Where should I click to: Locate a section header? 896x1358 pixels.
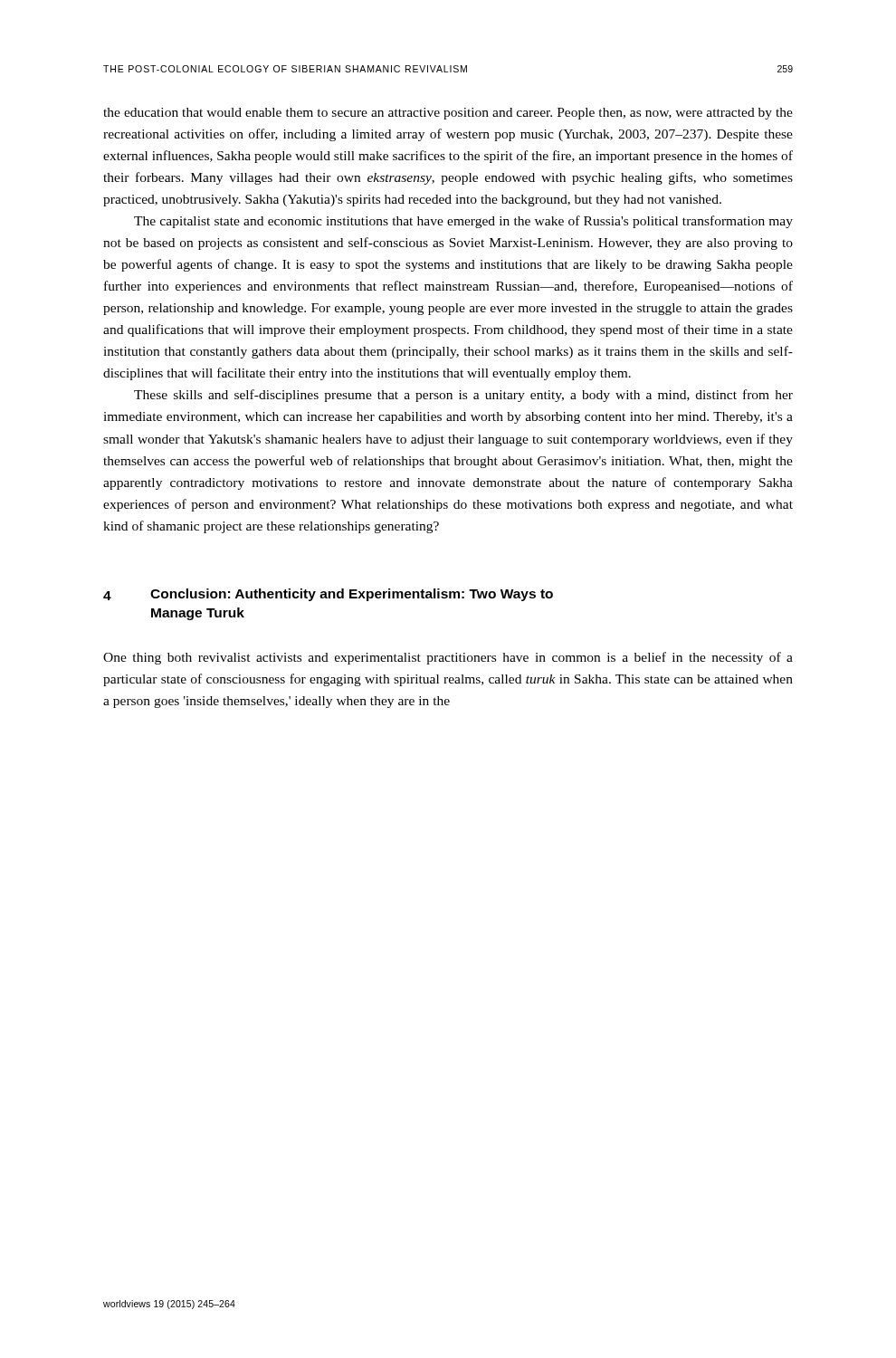coord(328,603)
